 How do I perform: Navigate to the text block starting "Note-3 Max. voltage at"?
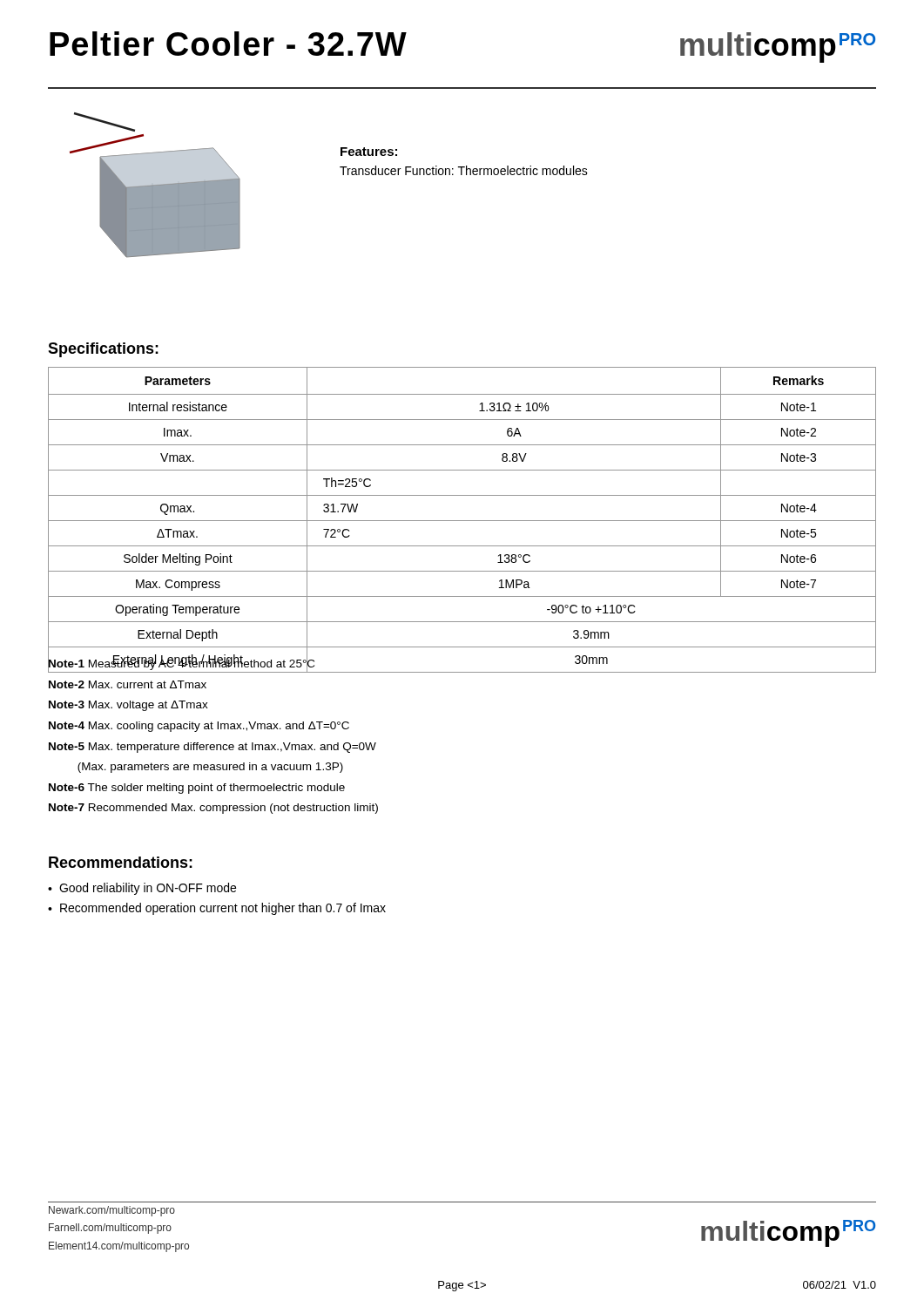tap(128, 705)
